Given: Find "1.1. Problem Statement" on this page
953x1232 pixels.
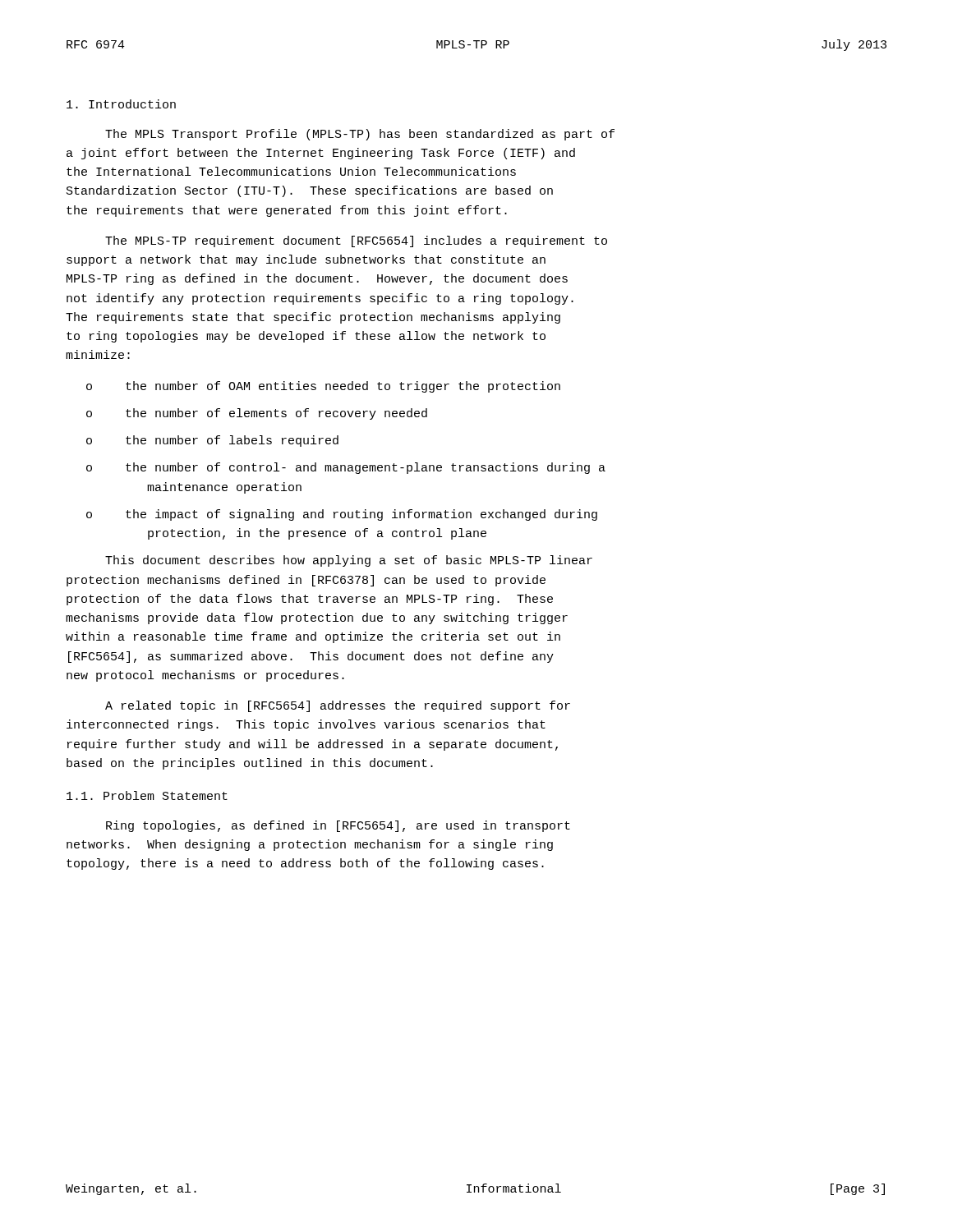Looking at the screenshot, I should click(147, 797).
